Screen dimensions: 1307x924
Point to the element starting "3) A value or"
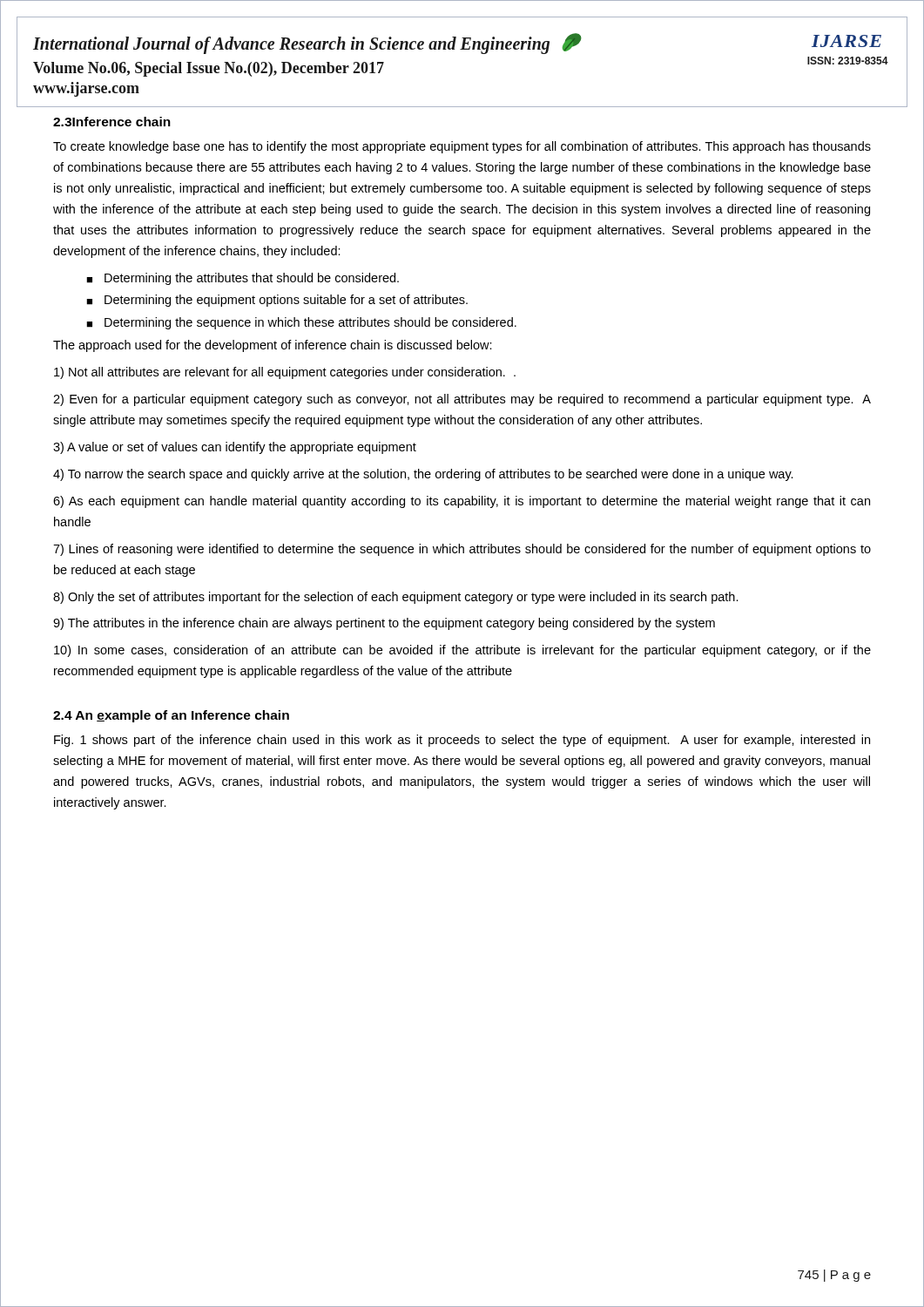pyautogui.click(x=235, y=447)
